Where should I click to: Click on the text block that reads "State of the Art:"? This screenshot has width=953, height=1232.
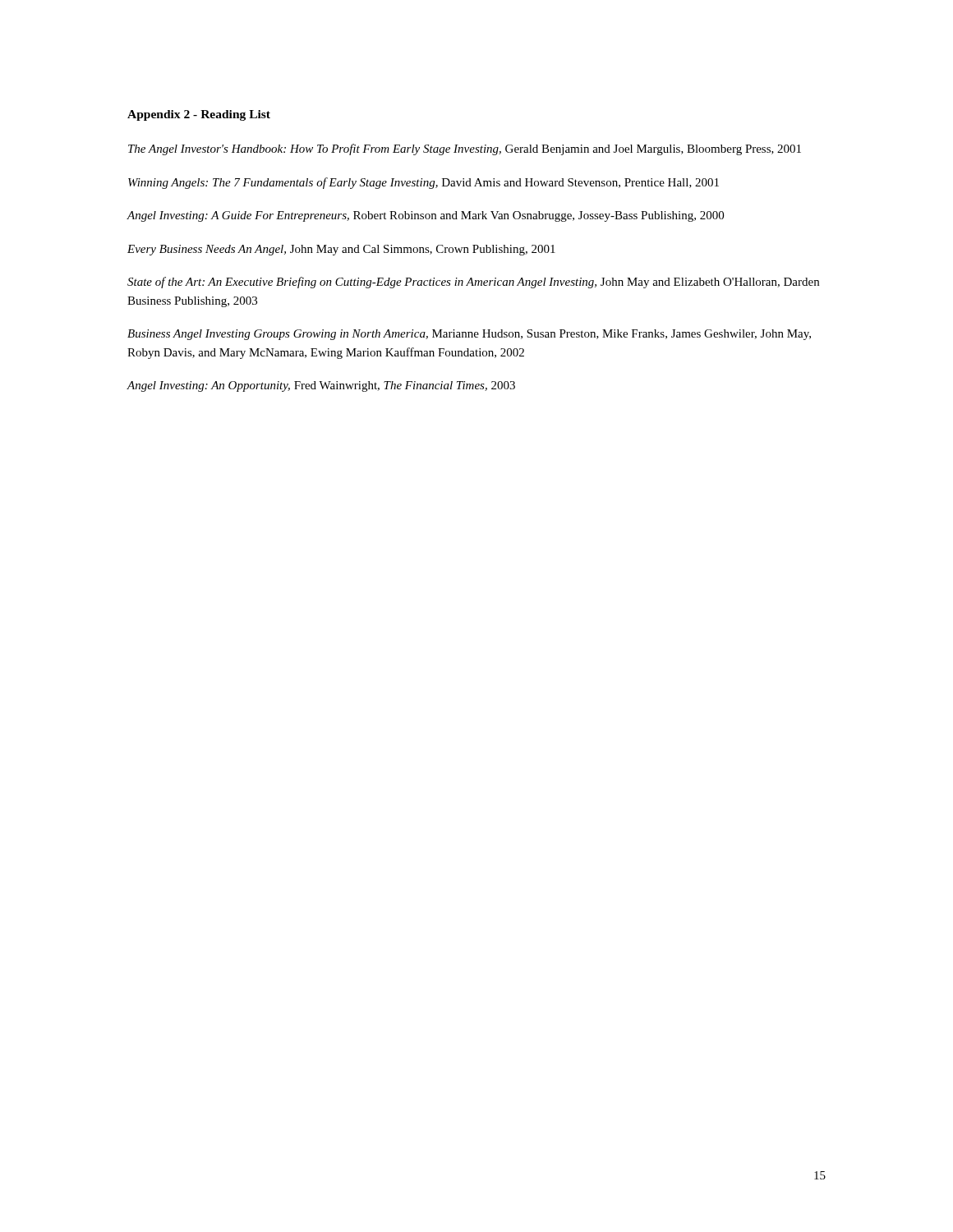tap(473, 291)
